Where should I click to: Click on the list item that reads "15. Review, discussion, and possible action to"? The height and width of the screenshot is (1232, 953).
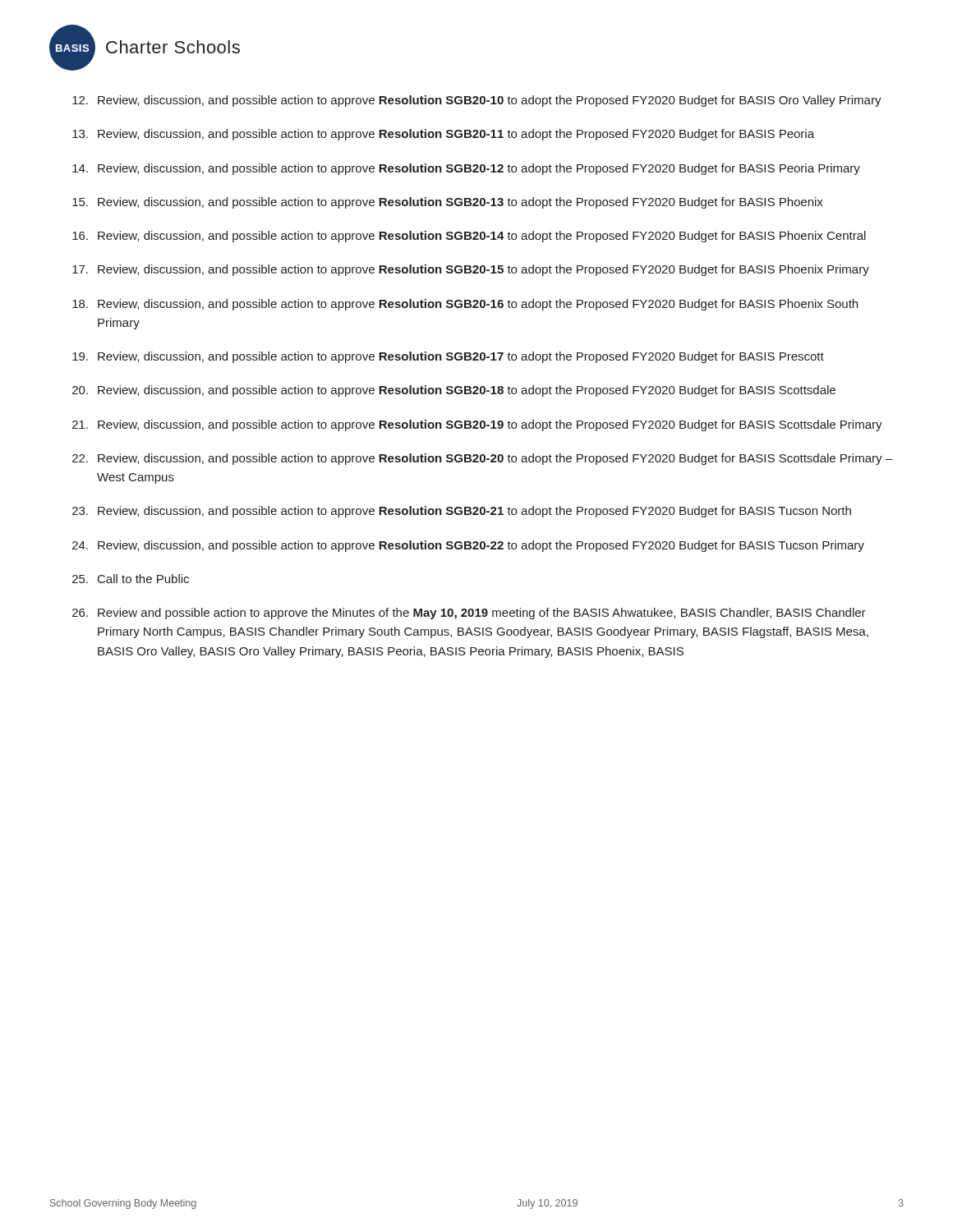[x=476, y=201]
